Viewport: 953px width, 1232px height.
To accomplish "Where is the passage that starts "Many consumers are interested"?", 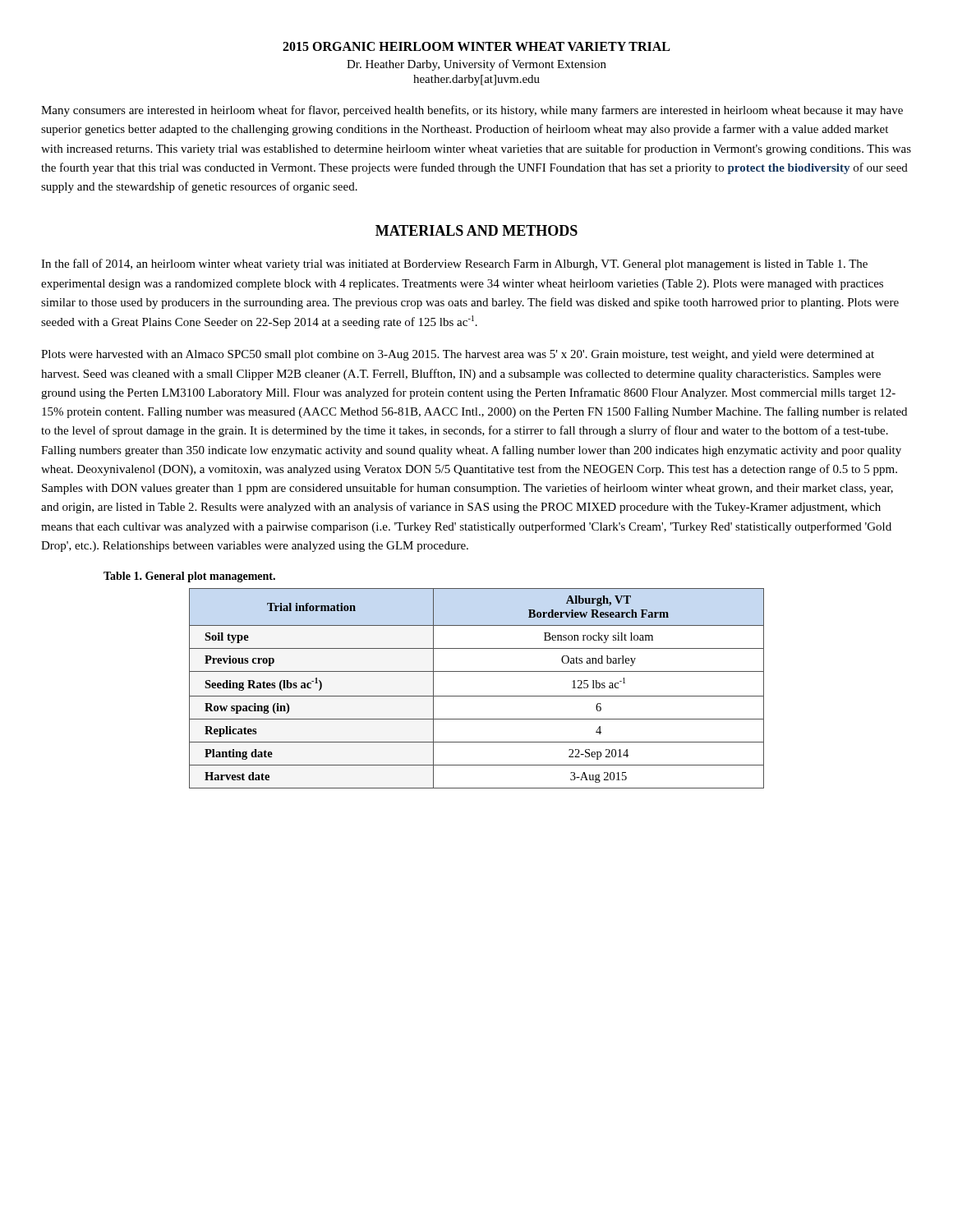I will pos(476,149).
